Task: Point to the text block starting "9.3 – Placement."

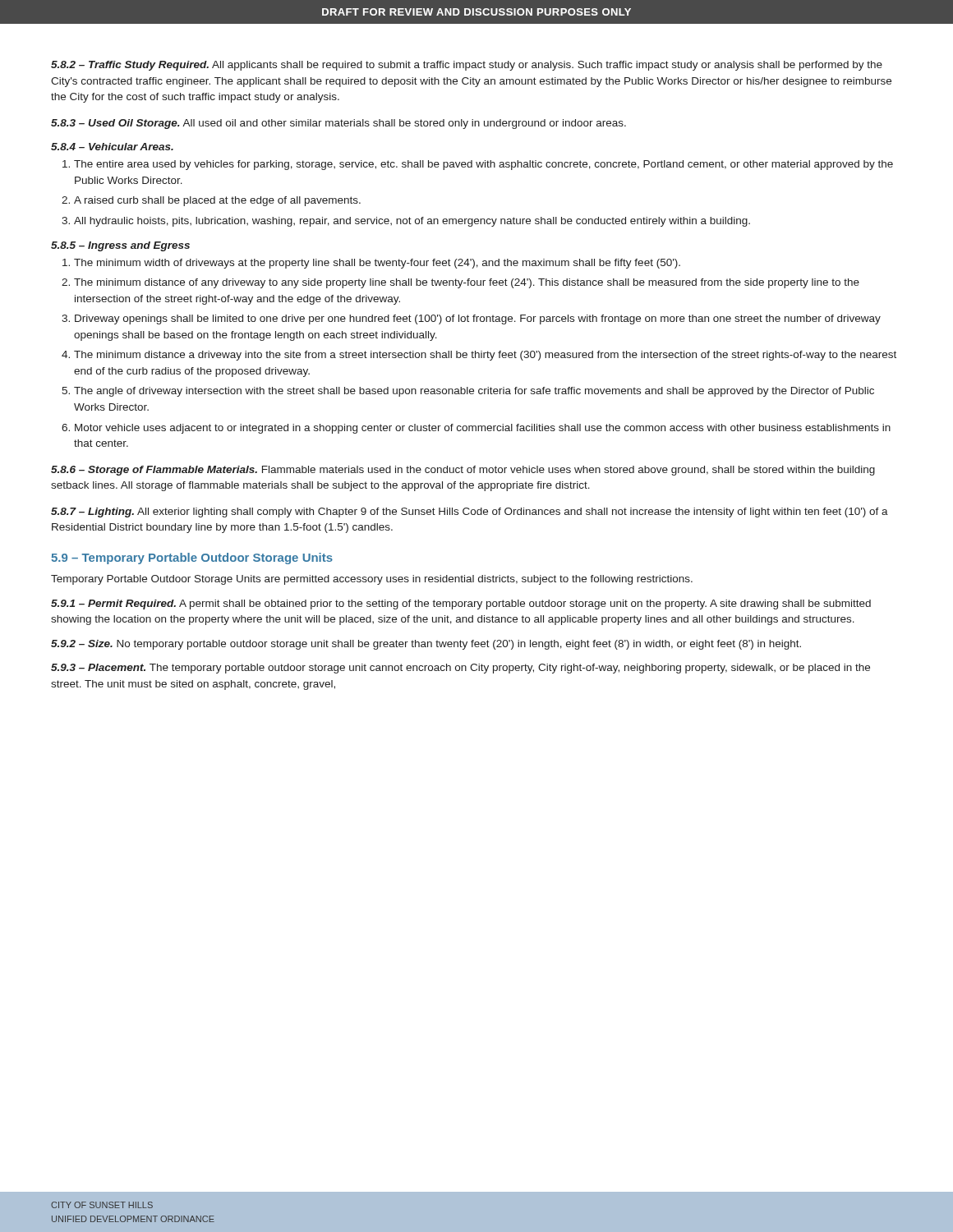Action: pyautogui.click(x=461, y=676)
